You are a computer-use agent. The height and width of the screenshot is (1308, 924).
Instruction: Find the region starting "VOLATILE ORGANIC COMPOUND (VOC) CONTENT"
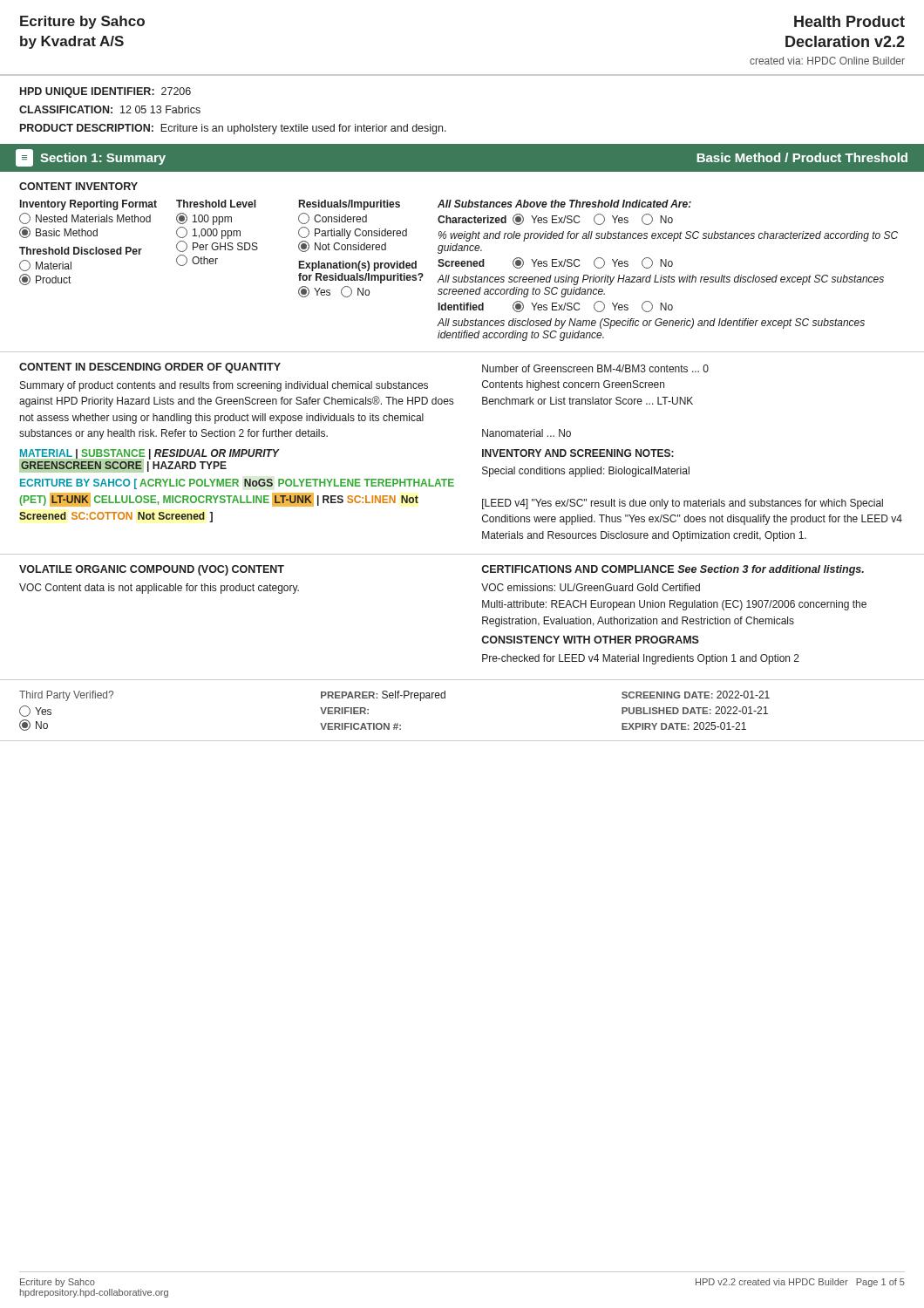(152, 570)
